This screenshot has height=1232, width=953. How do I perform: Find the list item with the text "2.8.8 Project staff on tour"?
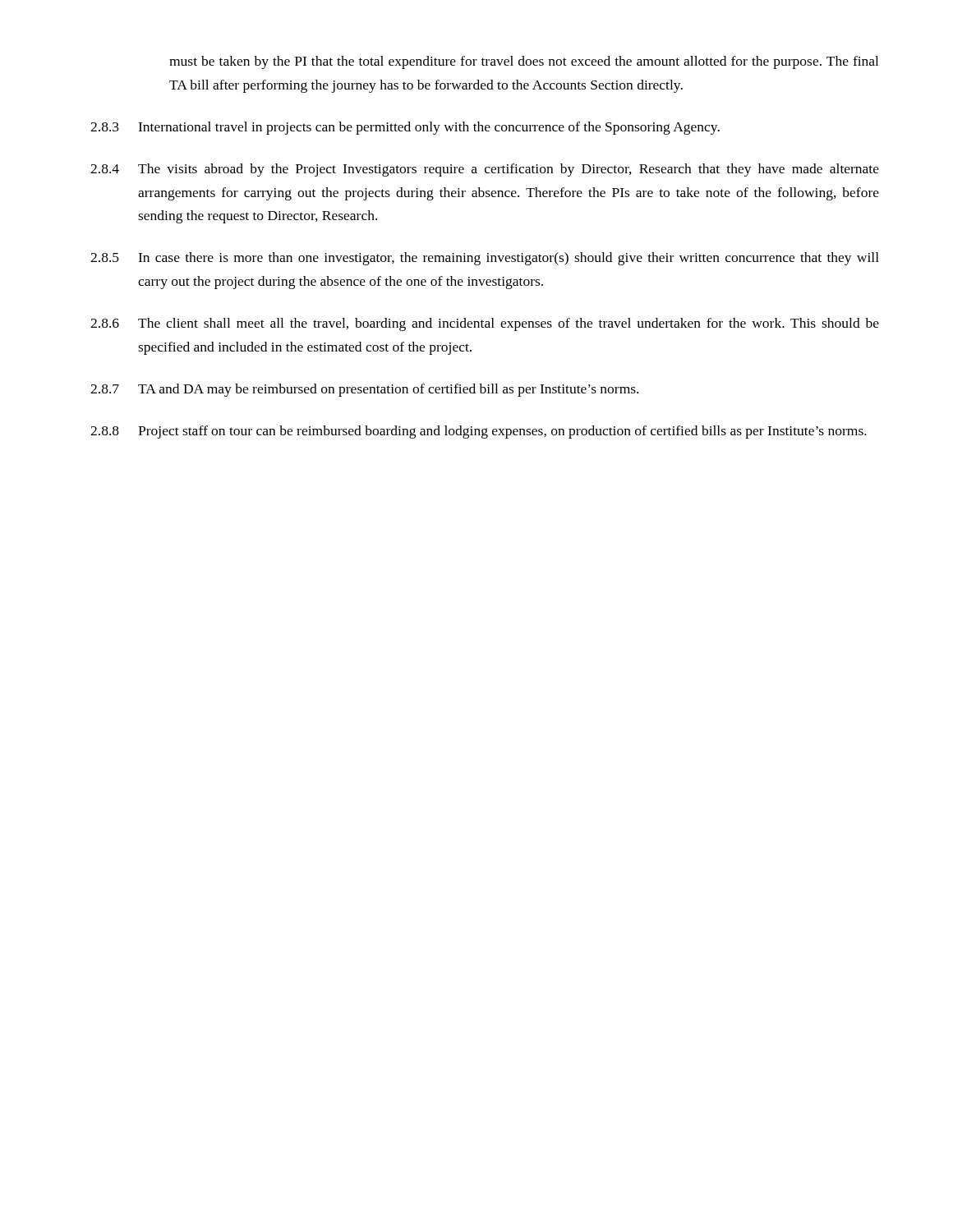pos(485,430)
